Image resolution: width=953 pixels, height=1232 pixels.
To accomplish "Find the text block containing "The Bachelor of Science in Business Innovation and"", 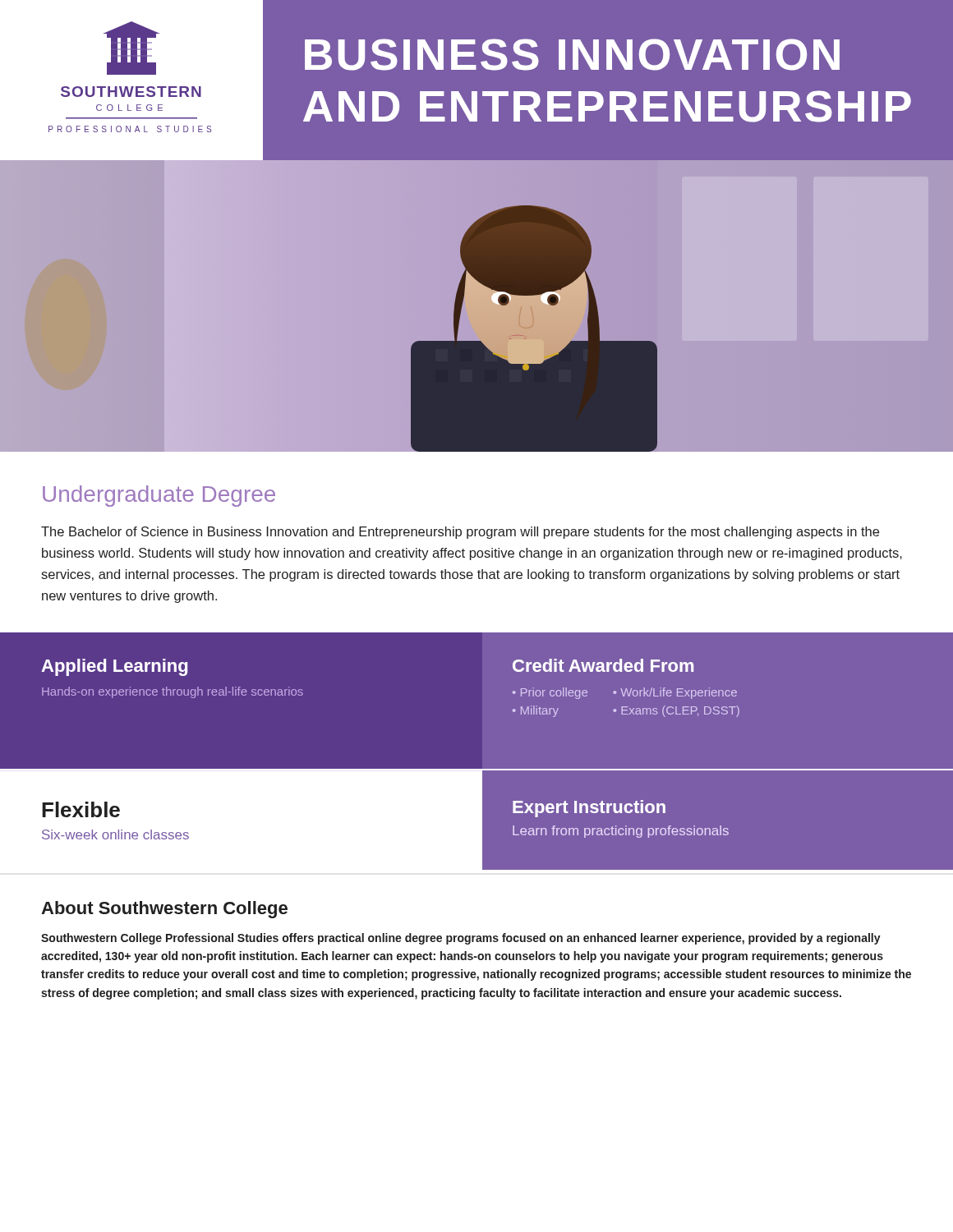I will point(476,564).
